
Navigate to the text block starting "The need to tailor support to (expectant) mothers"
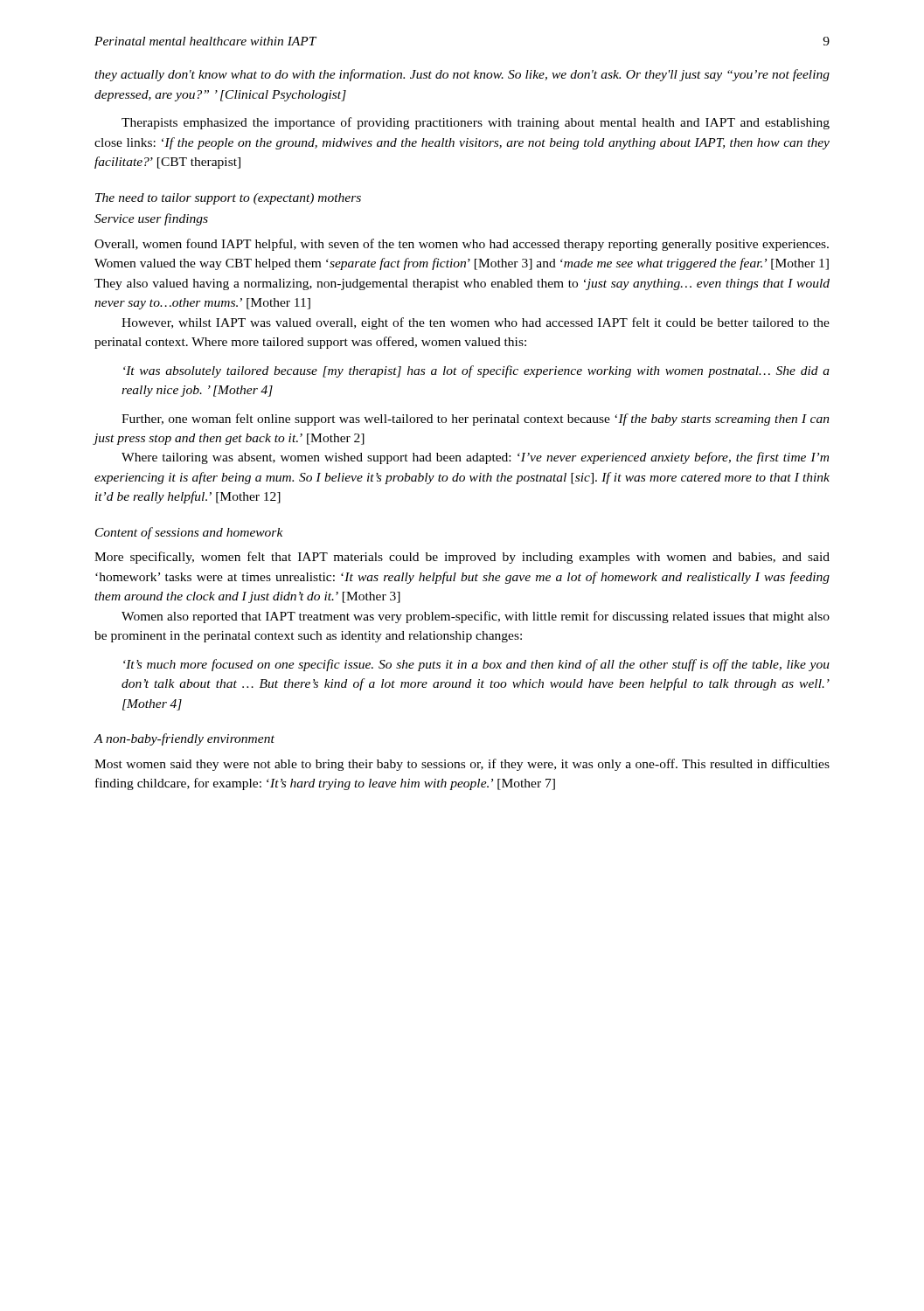[228, 197]
